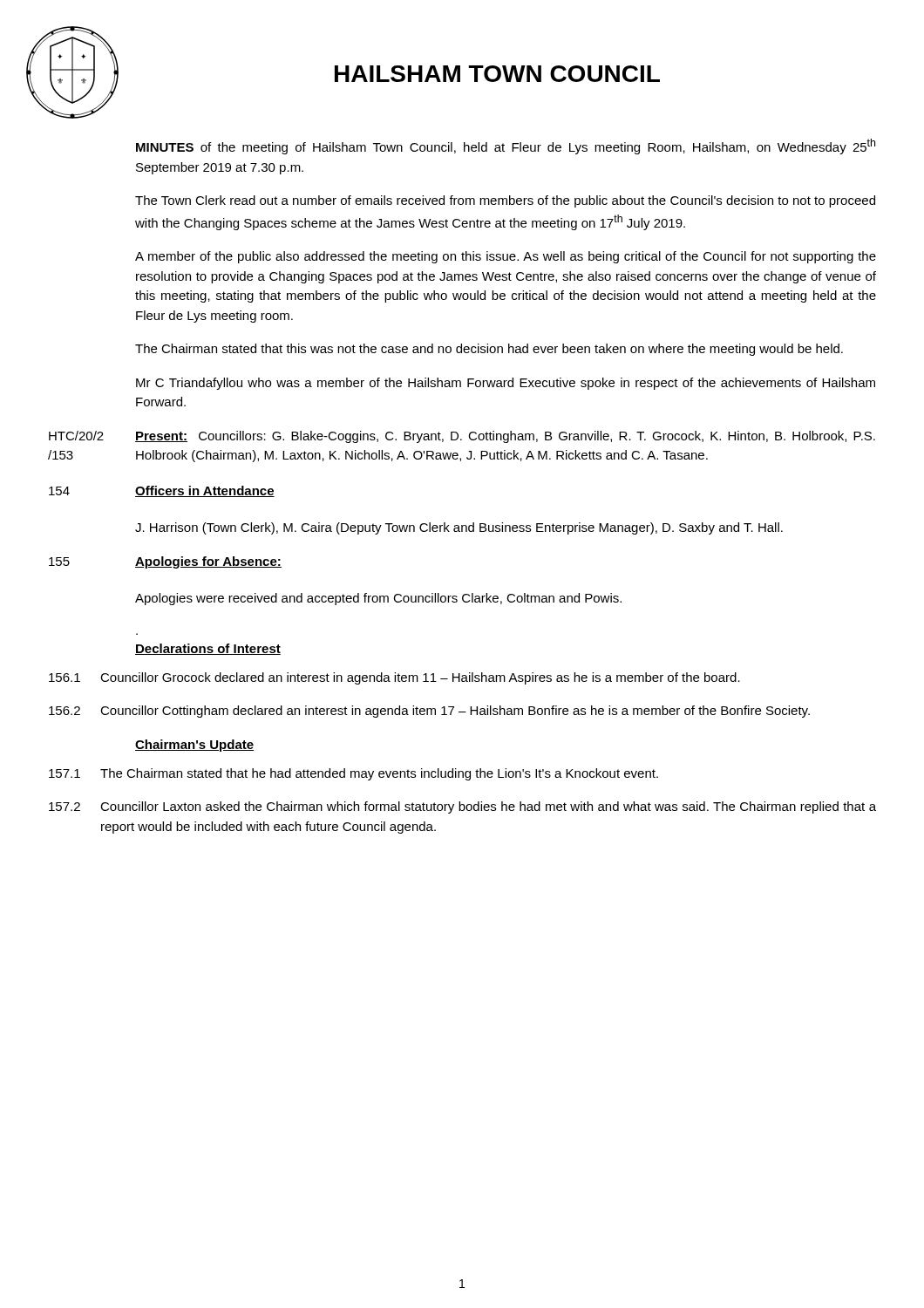Navigate to the passage starting "J. Harrison (Town Clerk), M."
Screen dimensions: 1308x924
459,527
